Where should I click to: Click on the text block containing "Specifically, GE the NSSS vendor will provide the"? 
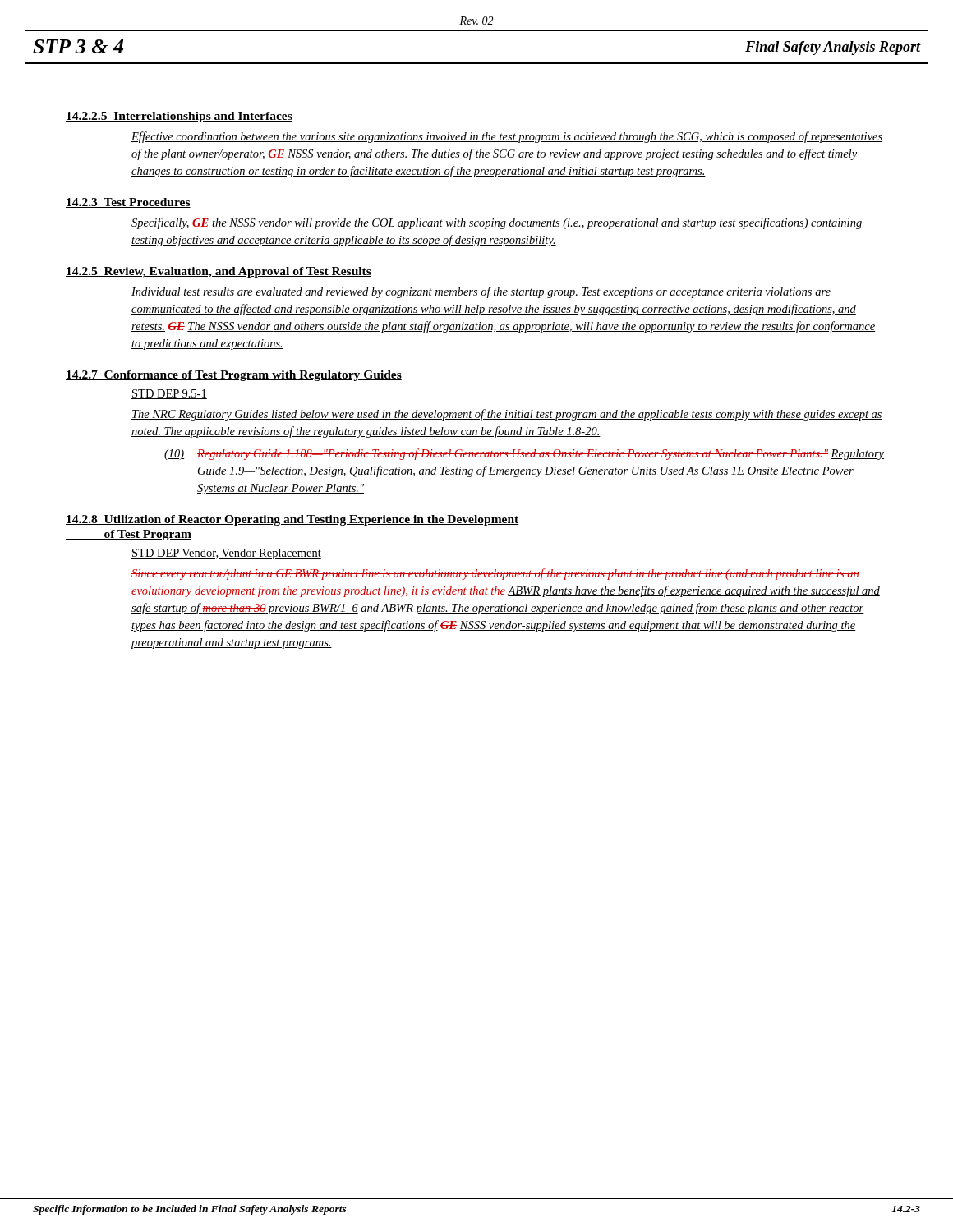click(x=497, y=231)
